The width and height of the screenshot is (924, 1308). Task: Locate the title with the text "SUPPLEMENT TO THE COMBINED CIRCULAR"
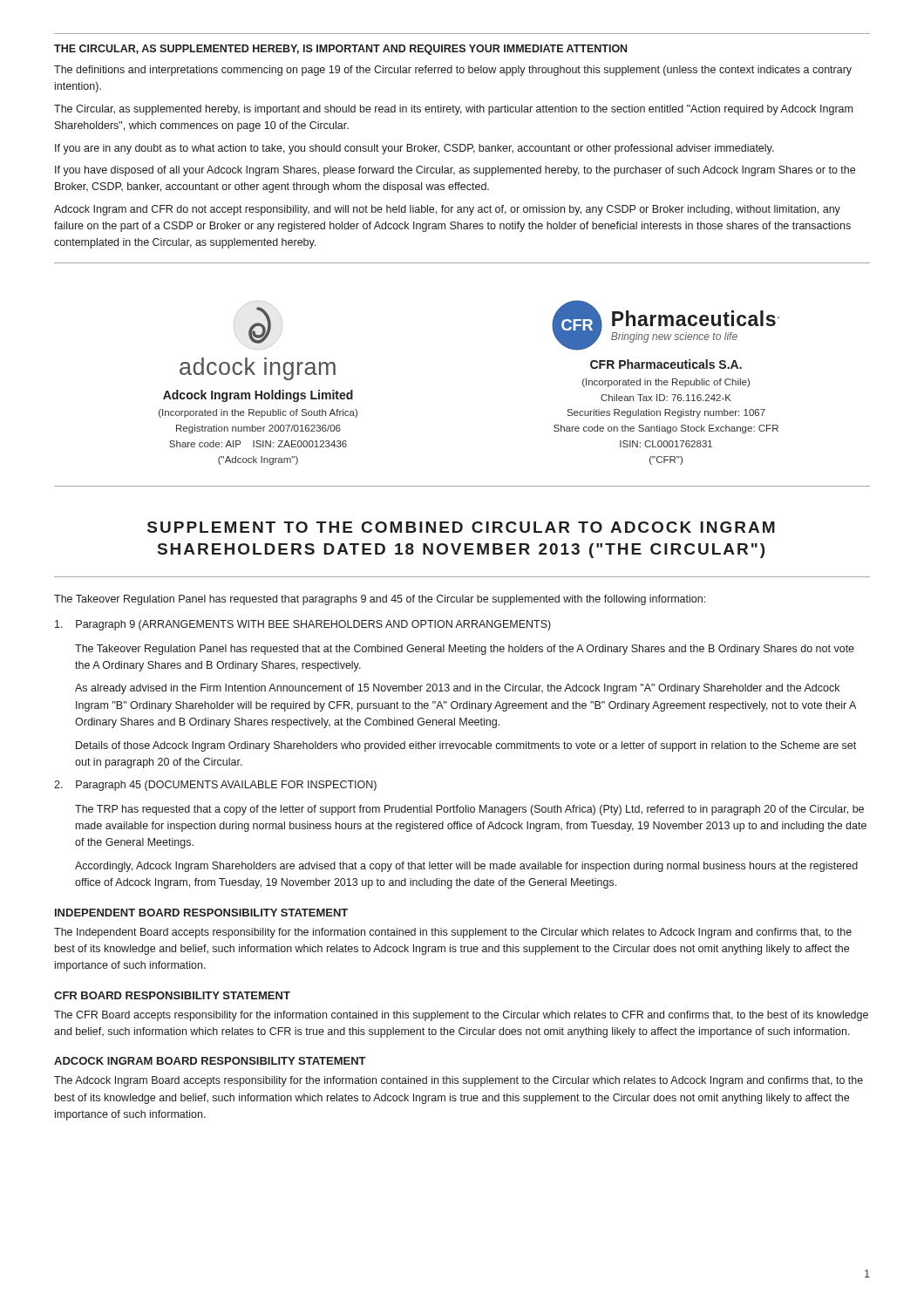462,538
